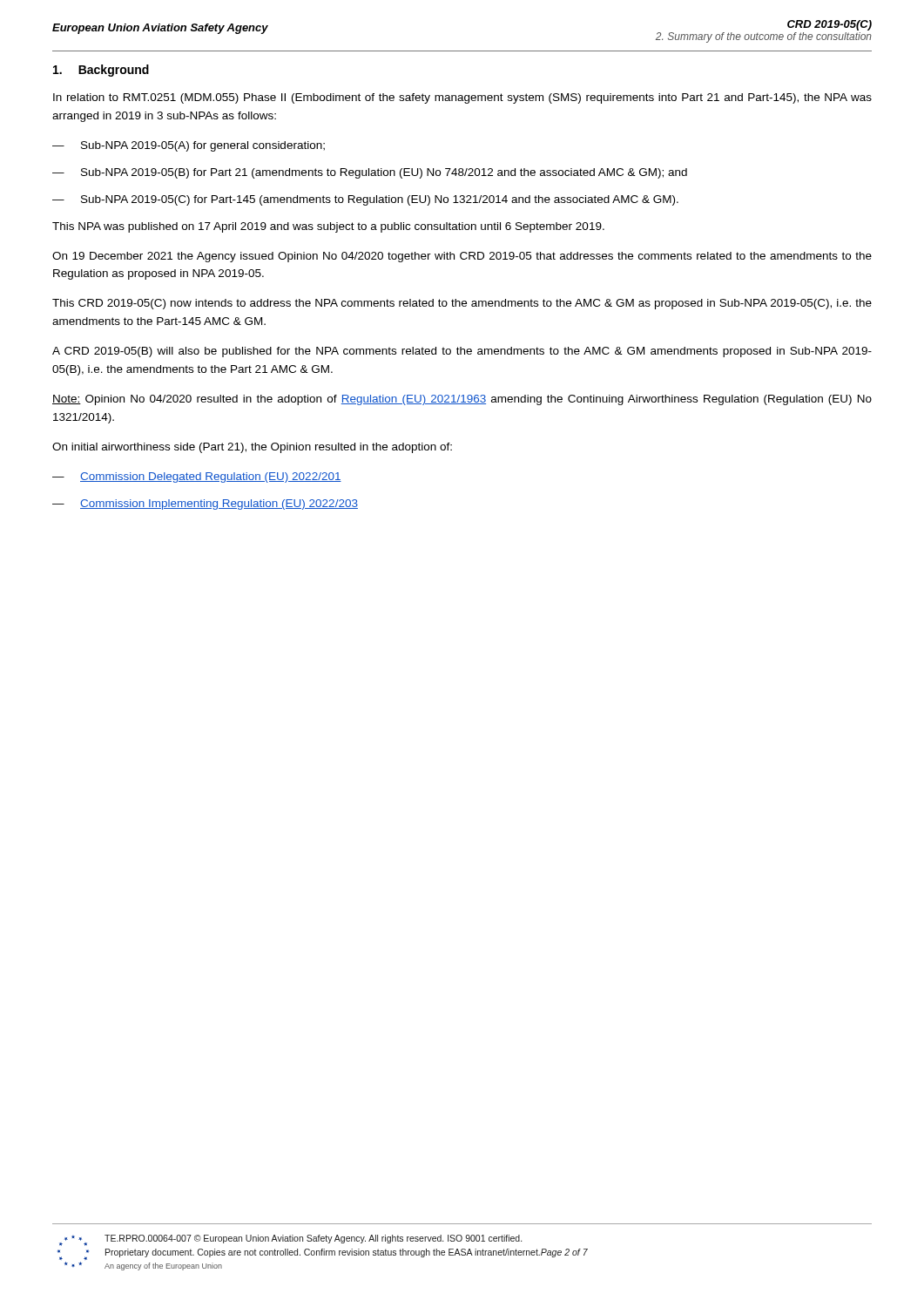Locate the list item that says "— Commission Delegated"
Image resolution: width=924 pixels, height=1307 pixels.
(197, 477)
